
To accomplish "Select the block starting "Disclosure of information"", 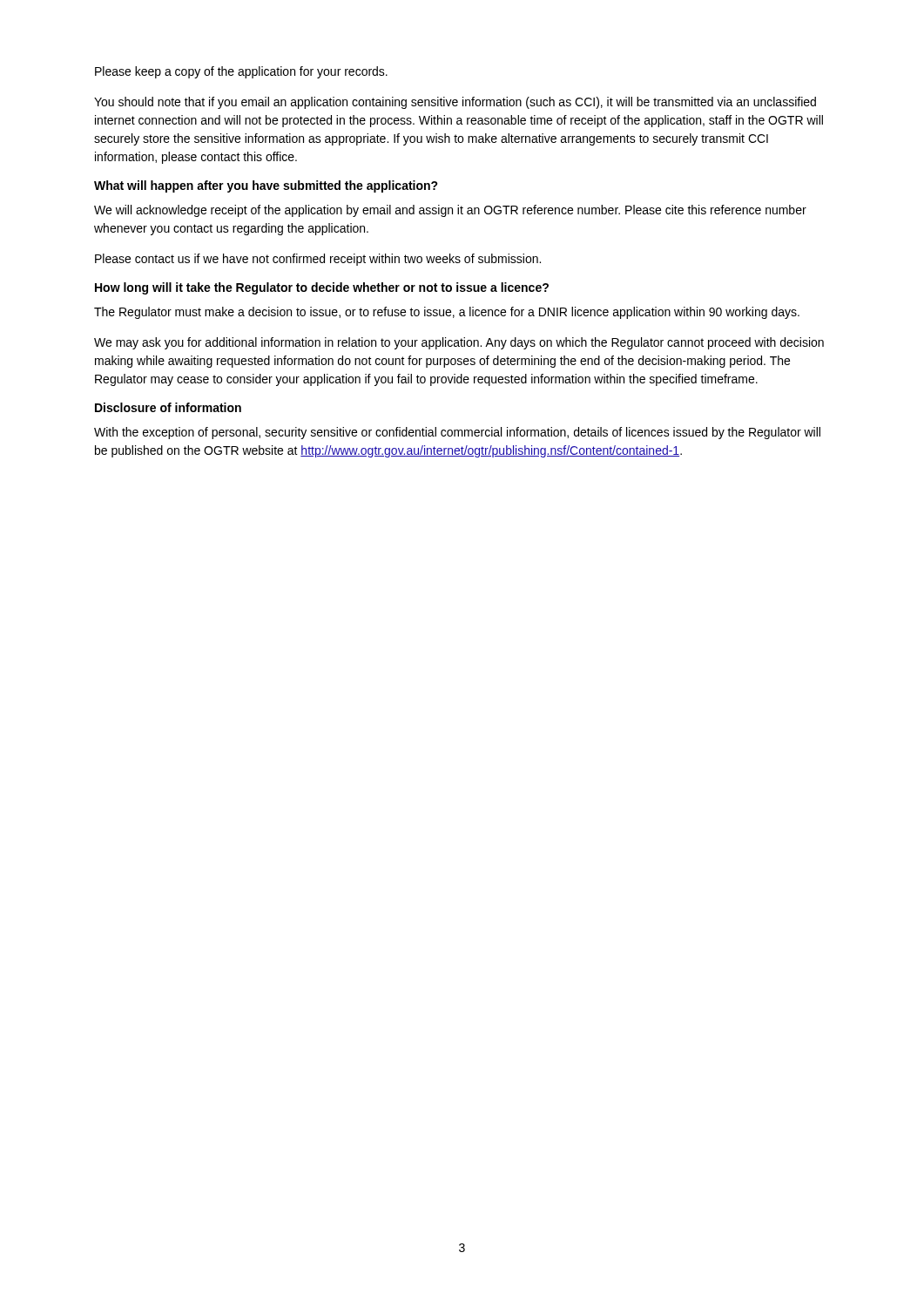I will pyautogui.click(x=168, y=408).
